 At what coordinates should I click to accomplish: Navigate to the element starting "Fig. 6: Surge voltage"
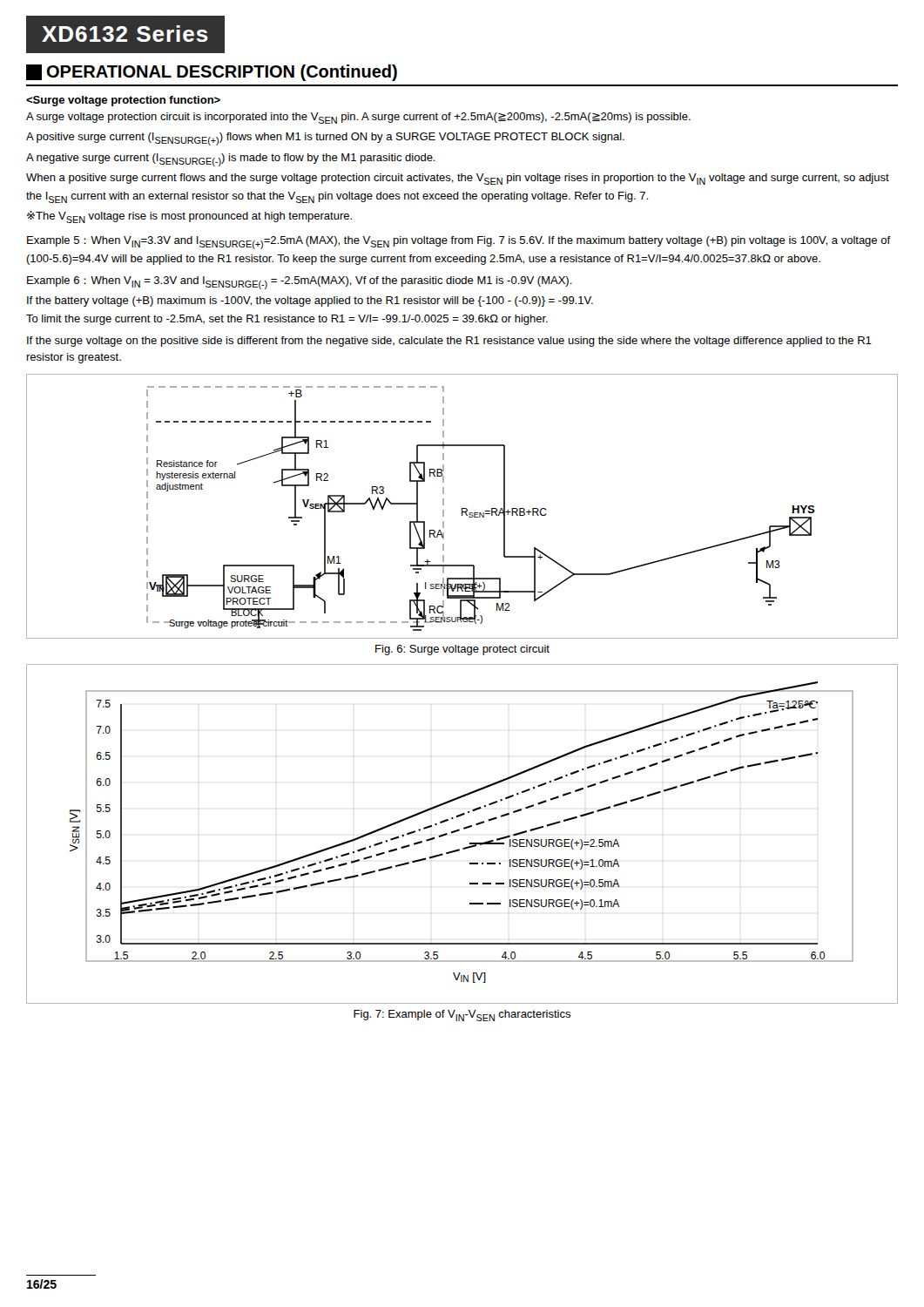point(462,649)
